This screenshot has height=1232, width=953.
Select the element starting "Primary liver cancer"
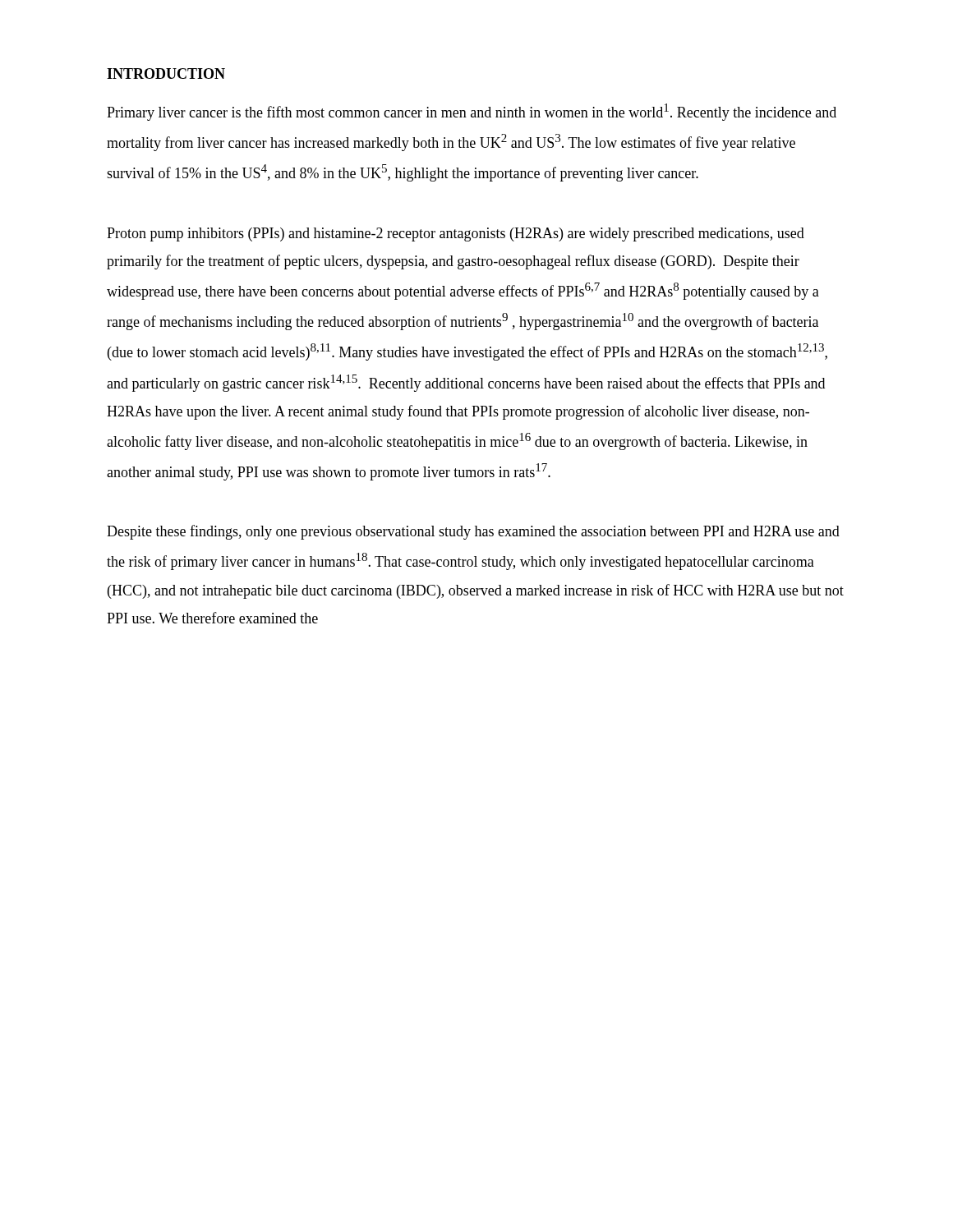pyautogui.click(x=472, y=141)
